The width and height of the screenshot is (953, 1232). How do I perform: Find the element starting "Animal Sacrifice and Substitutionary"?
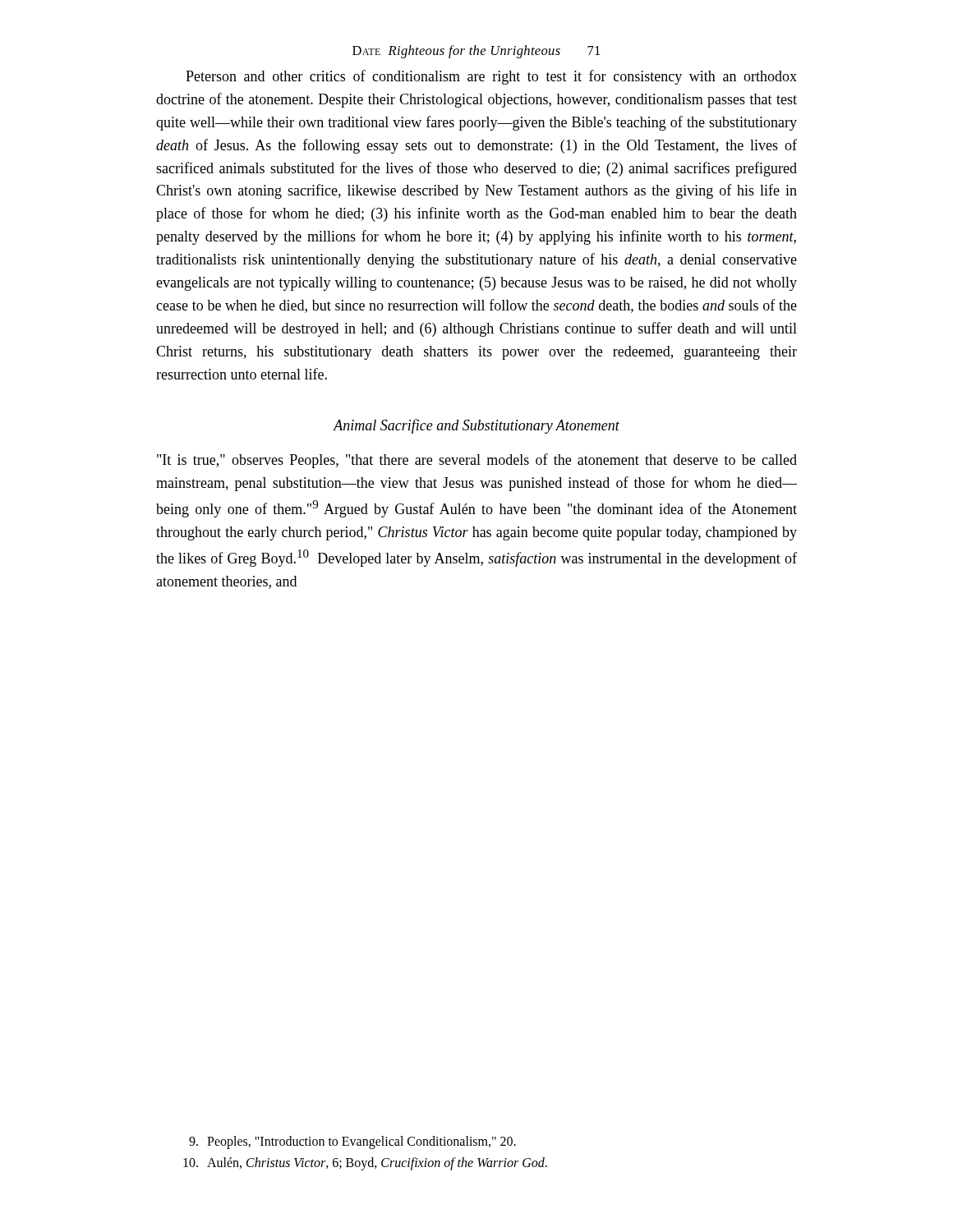[x=476, y=426]
